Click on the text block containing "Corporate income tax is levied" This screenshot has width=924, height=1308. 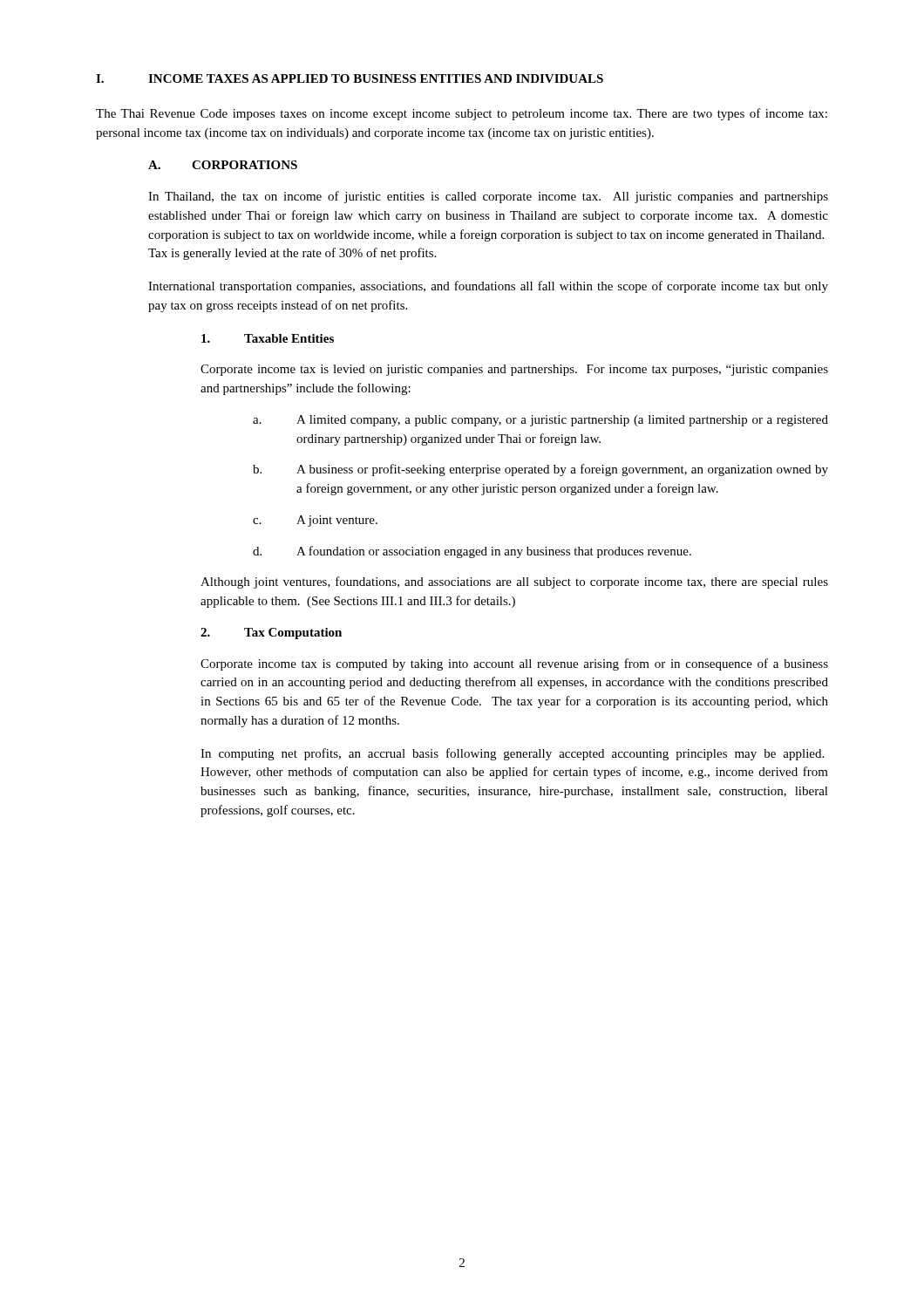[x=514, y=379]
